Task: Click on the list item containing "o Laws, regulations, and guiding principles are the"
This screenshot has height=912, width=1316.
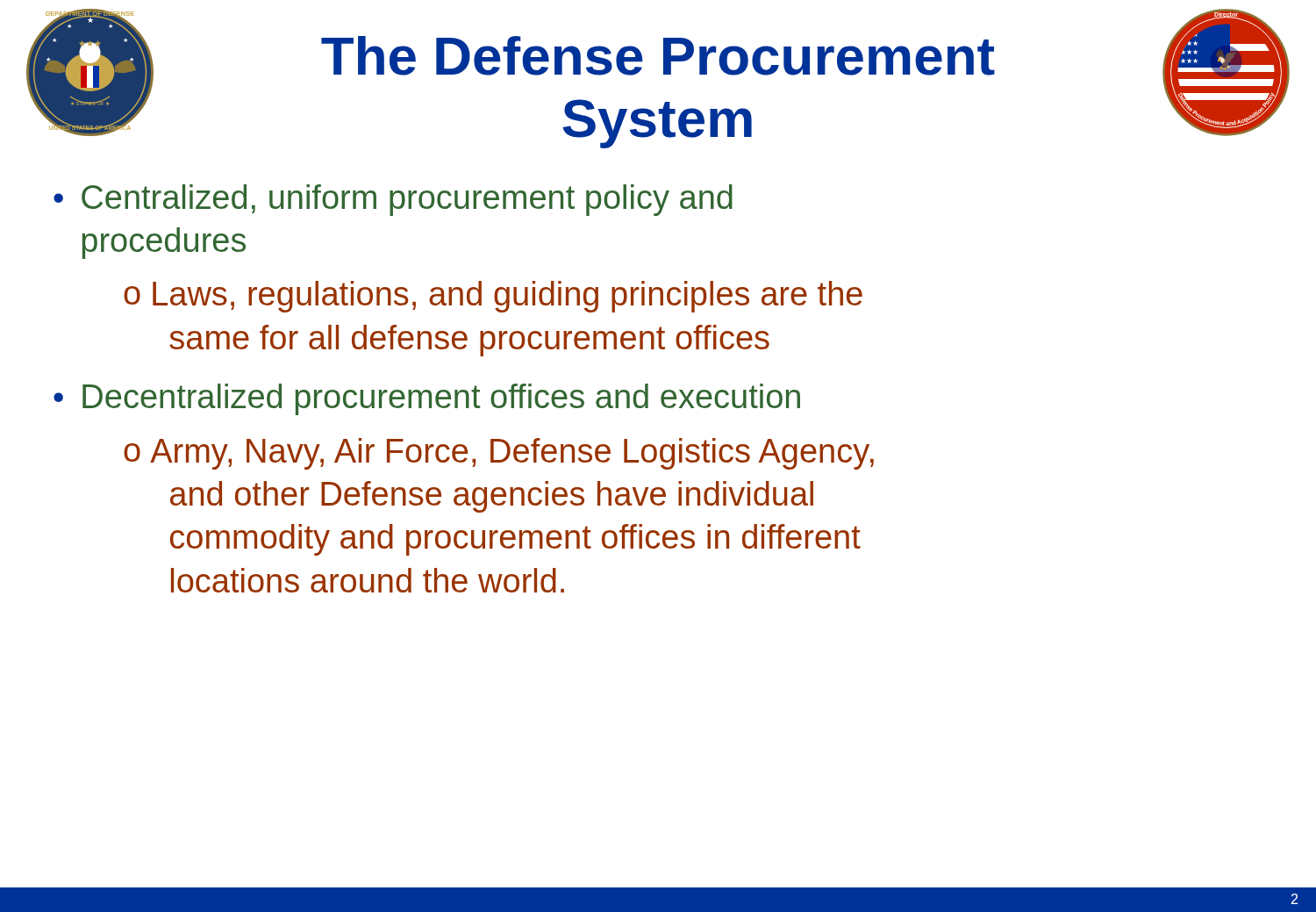Action: point(493,317)
